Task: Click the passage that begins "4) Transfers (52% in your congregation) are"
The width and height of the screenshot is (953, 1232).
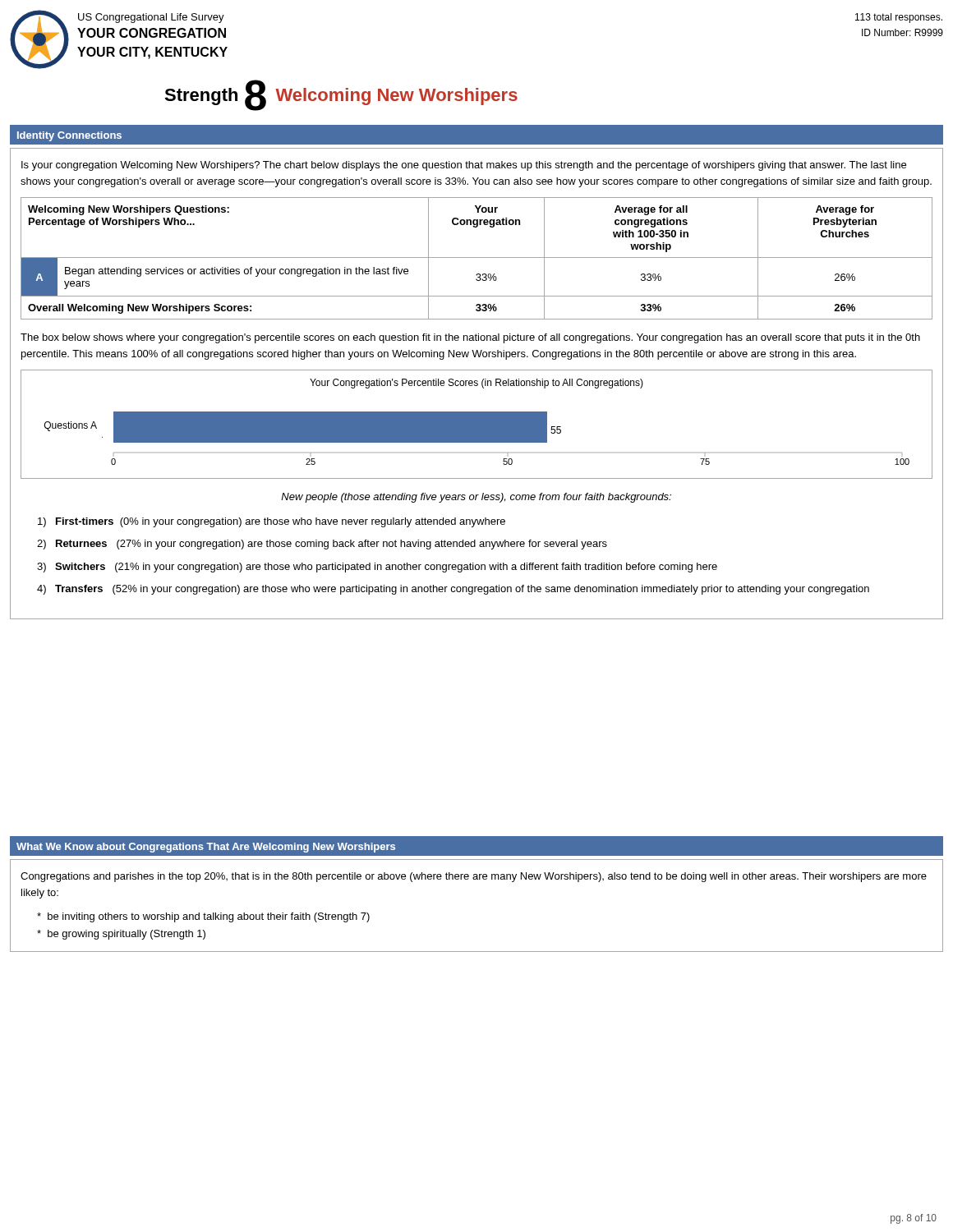Action: click(453, 589)
